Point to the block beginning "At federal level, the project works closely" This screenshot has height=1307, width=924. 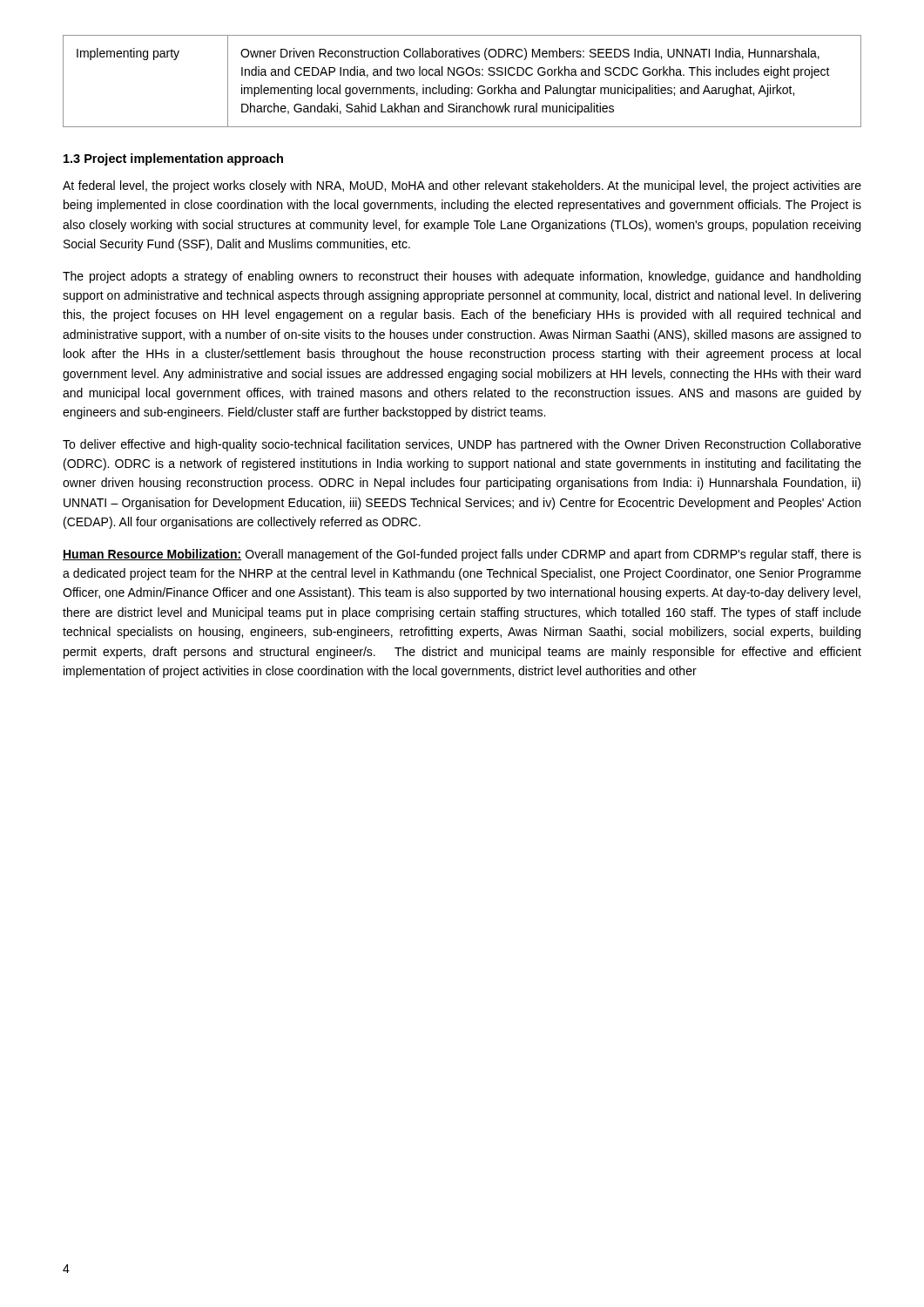(x=462, y=215)
